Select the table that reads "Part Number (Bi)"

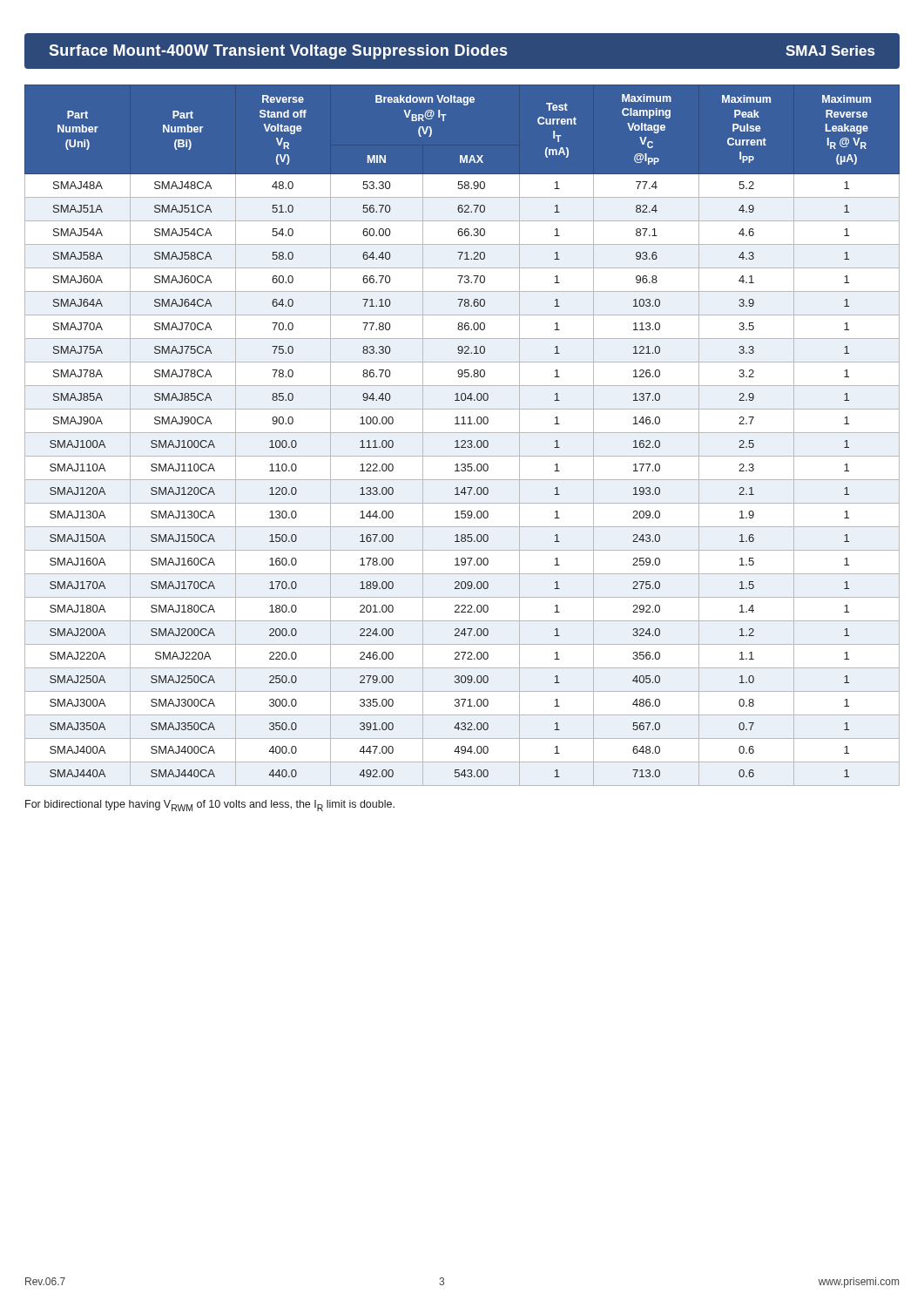pyautogui.click(x=462, y=435)
